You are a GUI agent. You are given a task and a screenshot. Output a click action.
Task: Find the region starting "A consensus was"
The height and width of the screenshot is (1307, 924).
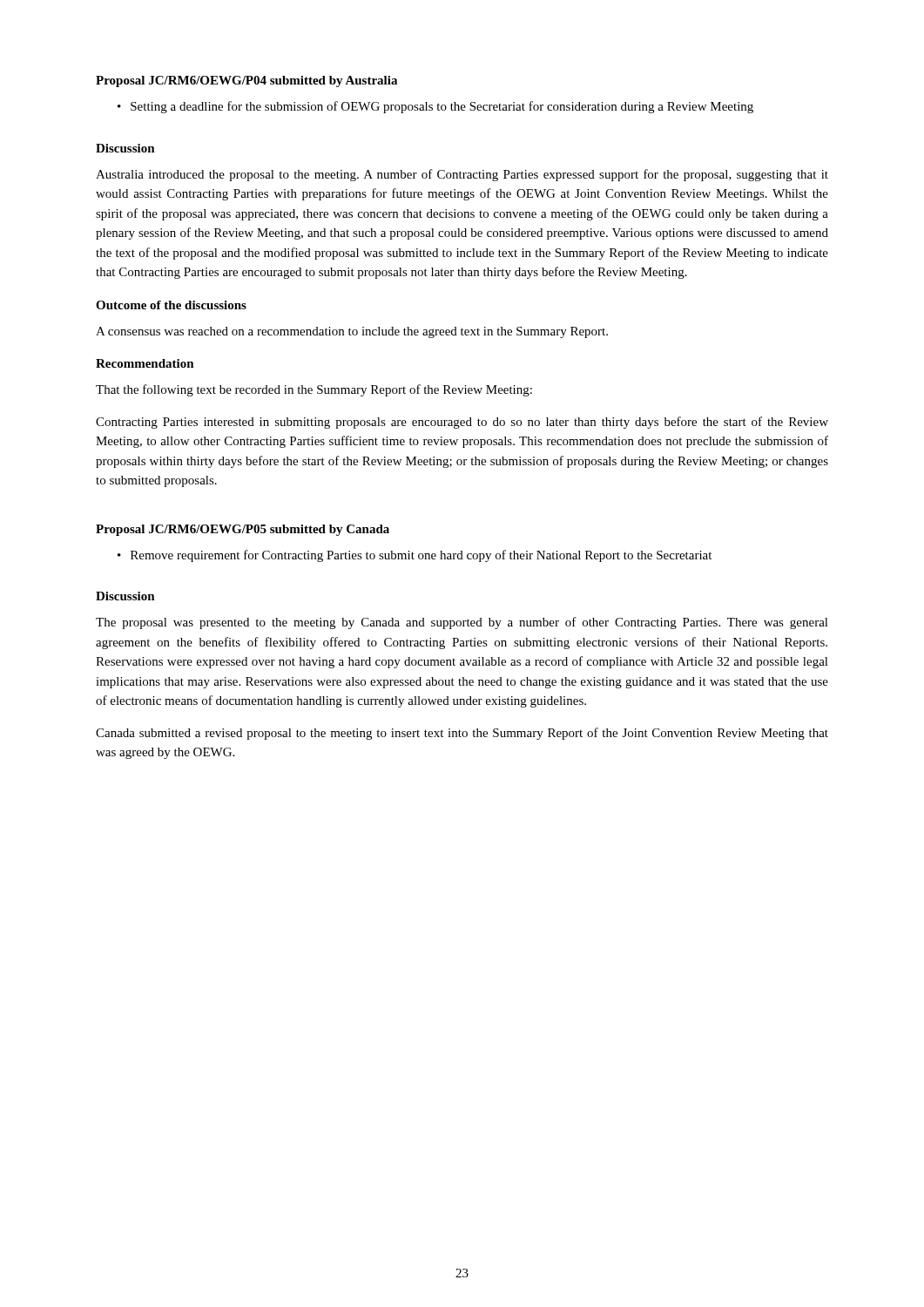pyautogui.click(x=352, y=331)
